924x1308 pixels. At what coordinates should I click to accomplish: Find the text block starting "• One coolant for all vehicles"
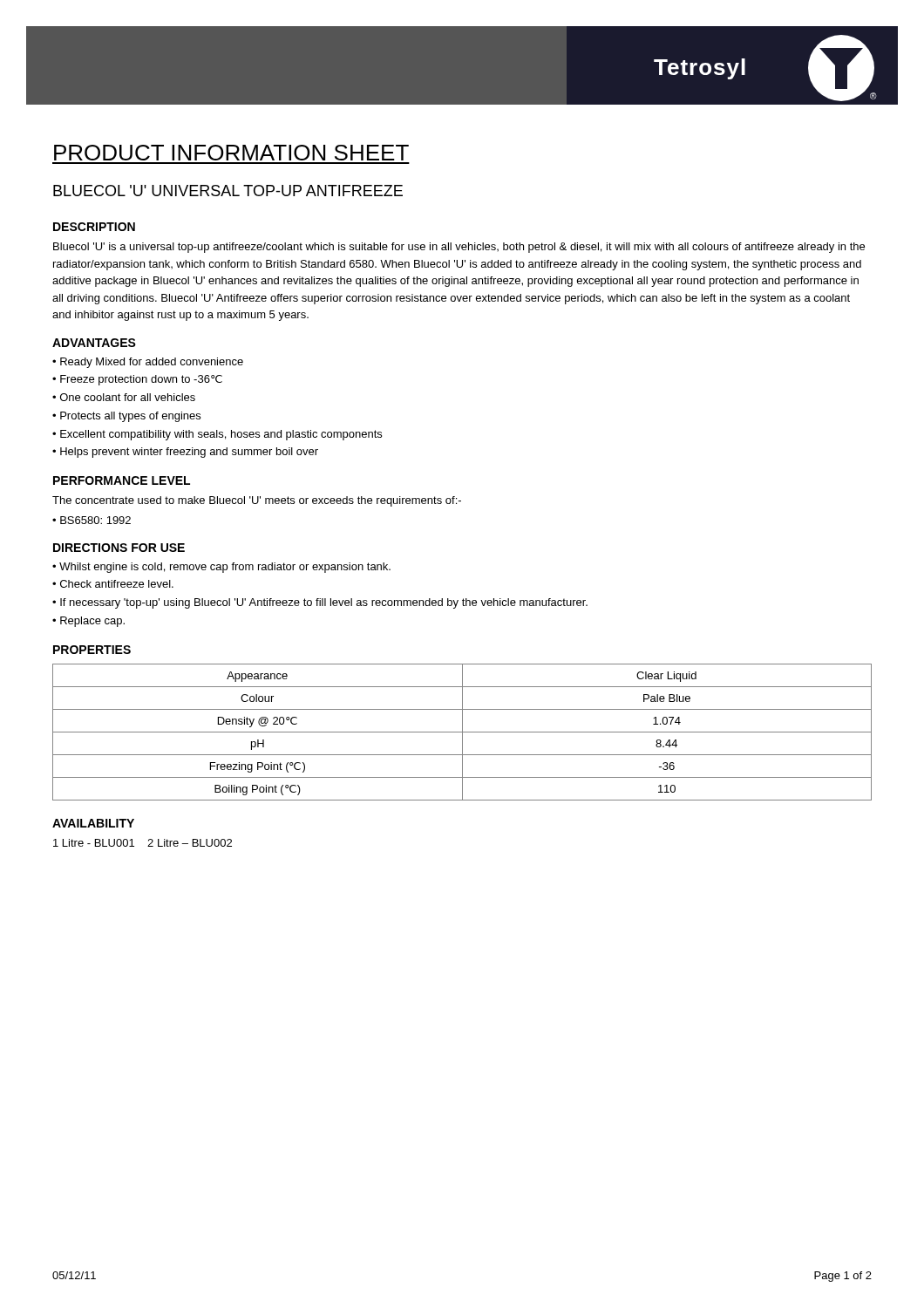click(124, 397)
